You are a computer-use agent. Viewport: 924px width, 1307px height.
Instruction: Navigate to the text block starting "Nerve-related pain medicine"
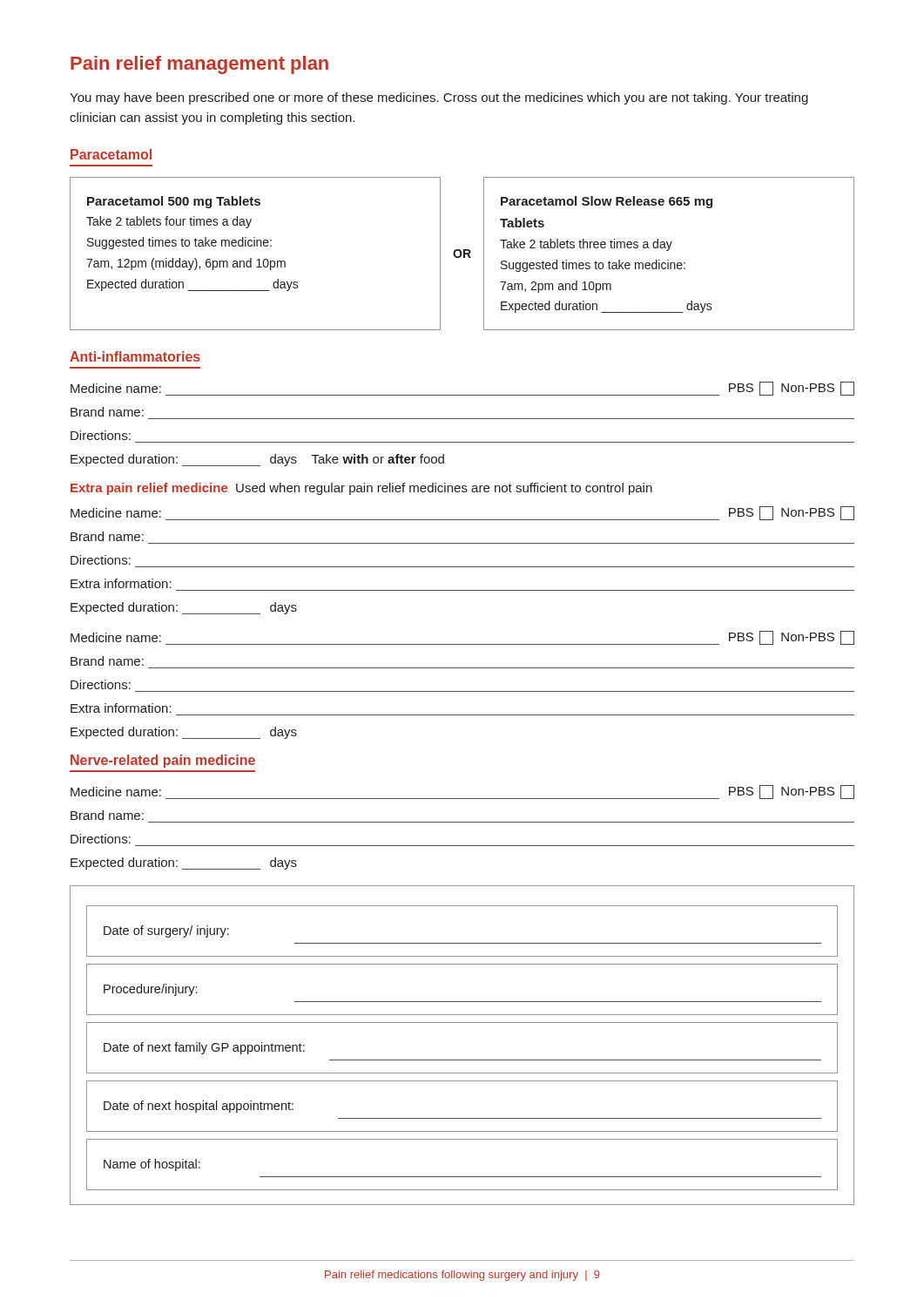(163, 760)
